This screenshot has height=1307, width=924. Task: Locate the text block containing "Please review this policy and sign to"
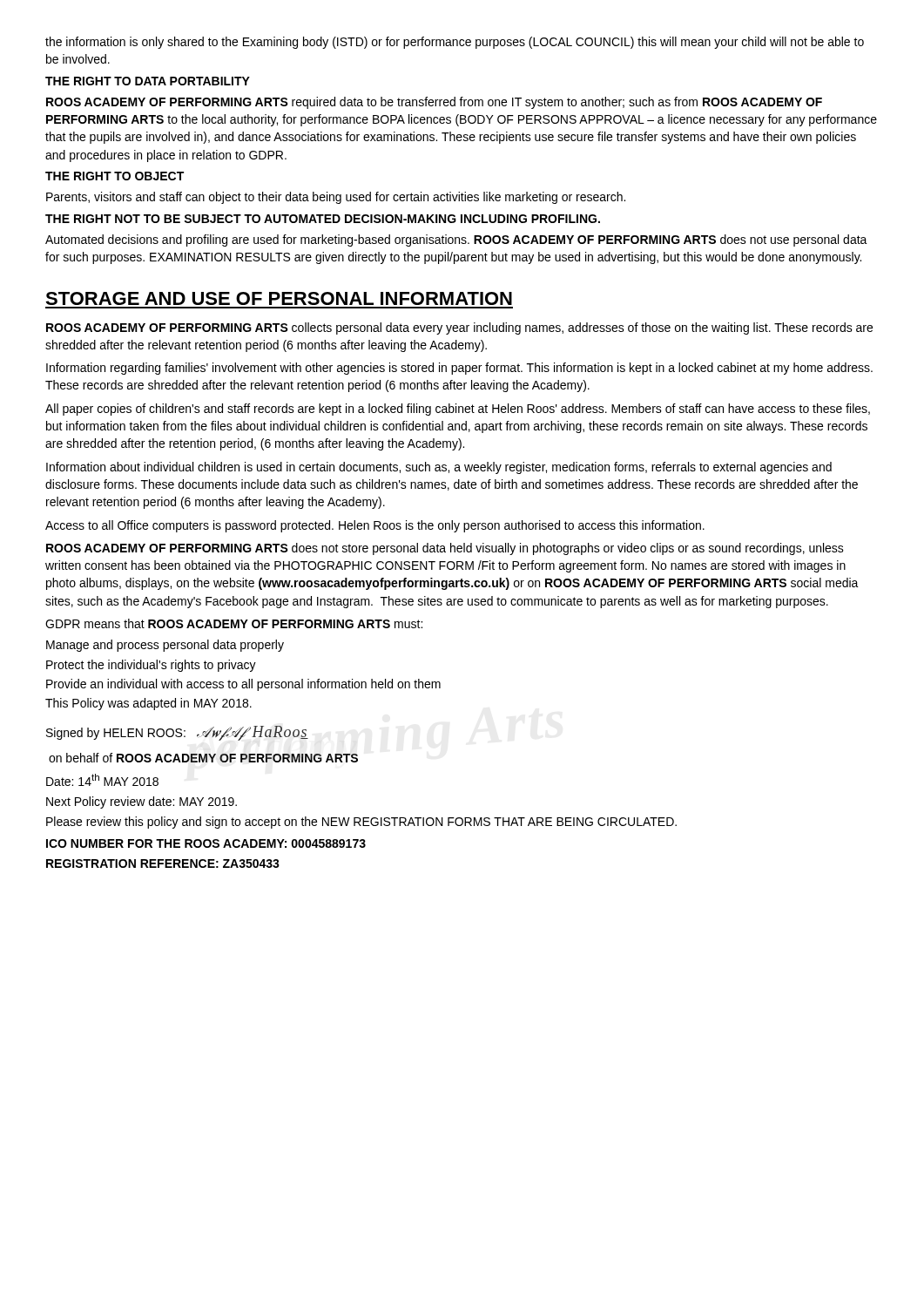coord(361,822)
